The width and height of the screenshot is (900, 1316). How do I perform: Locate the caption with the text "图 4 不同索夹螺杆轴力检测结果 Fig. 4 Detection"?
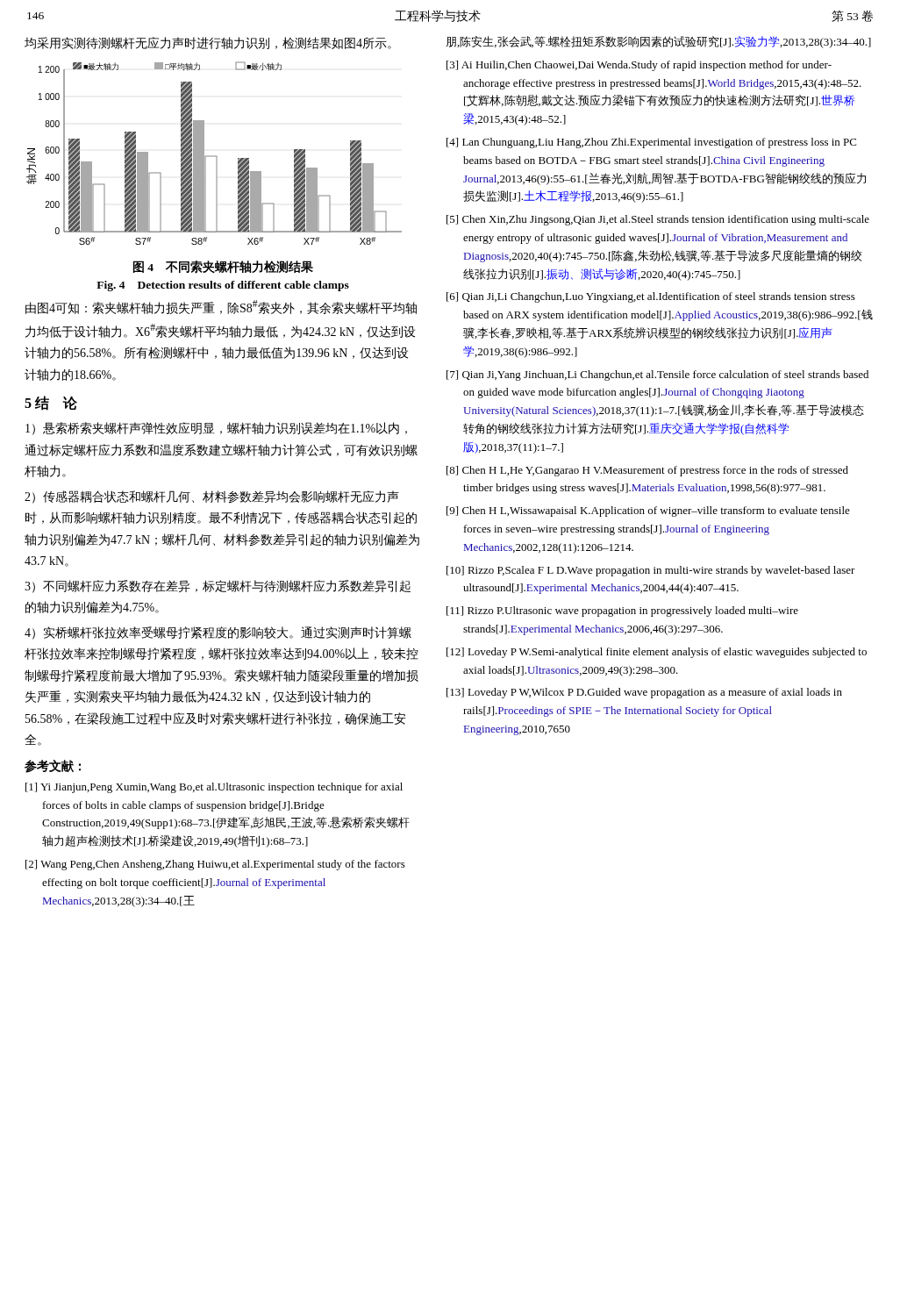223,276
